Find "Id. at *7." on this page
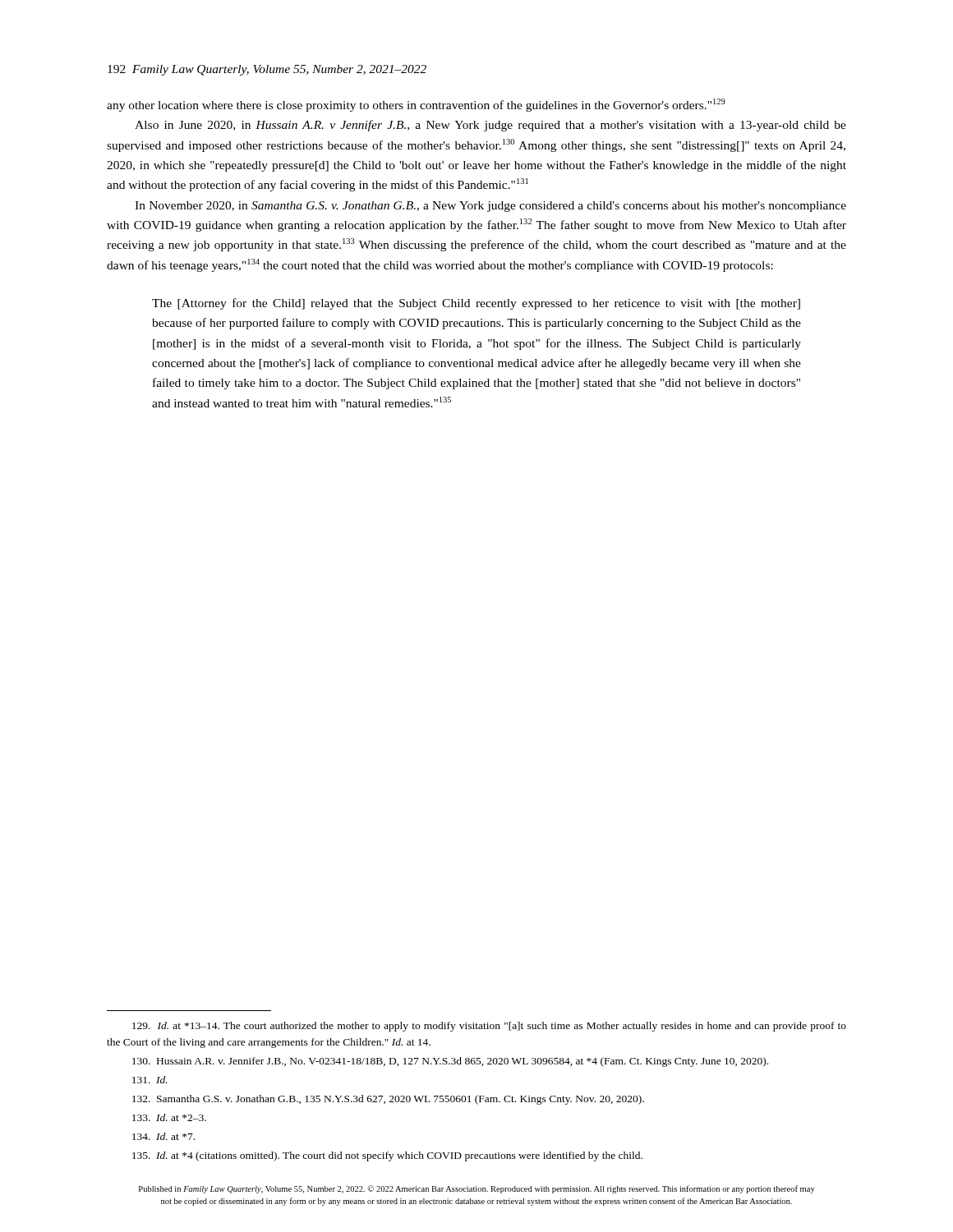953x1232 pixels. point(163,1136)
